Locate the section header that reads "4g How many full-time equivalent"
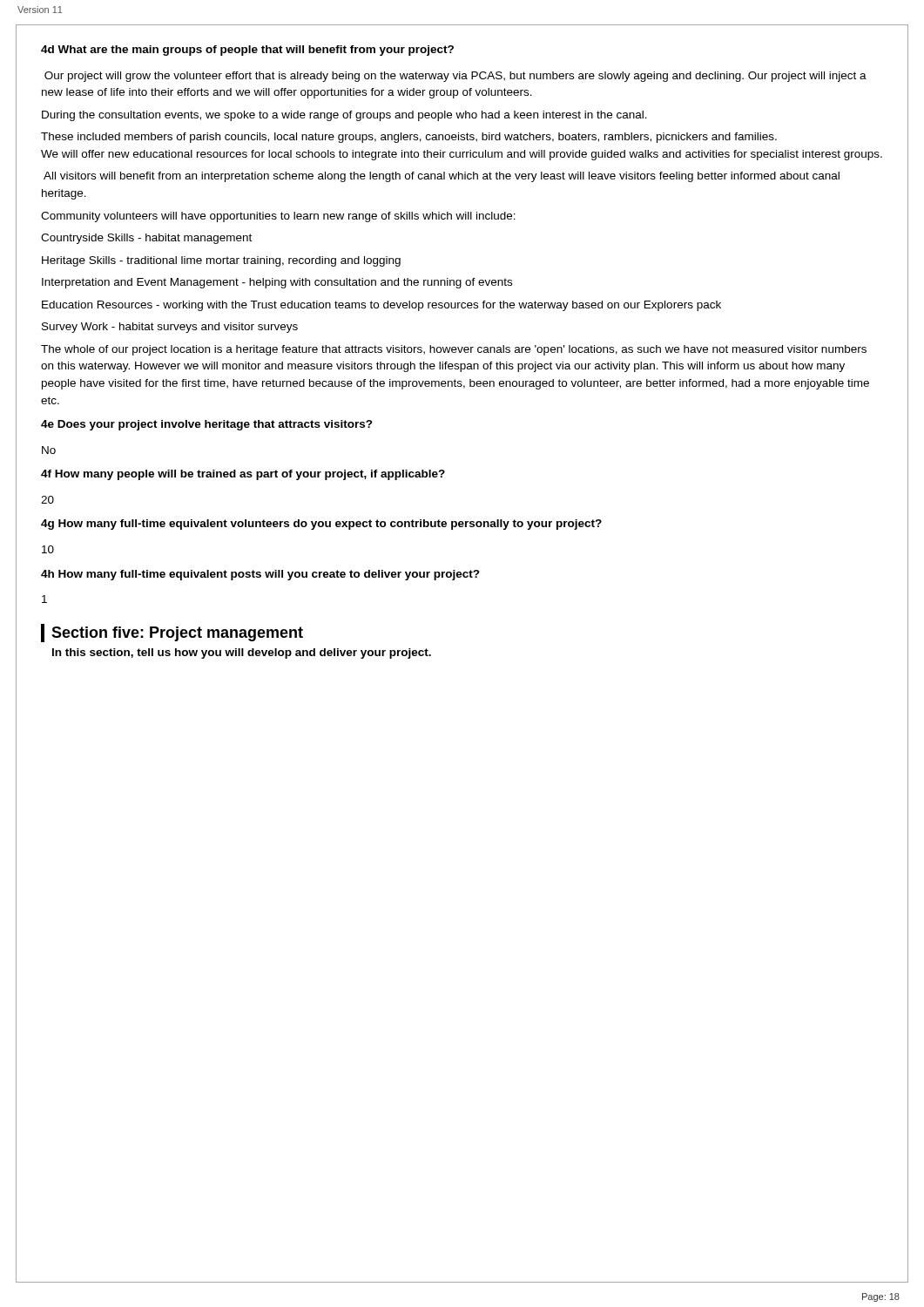 (462, 524)
